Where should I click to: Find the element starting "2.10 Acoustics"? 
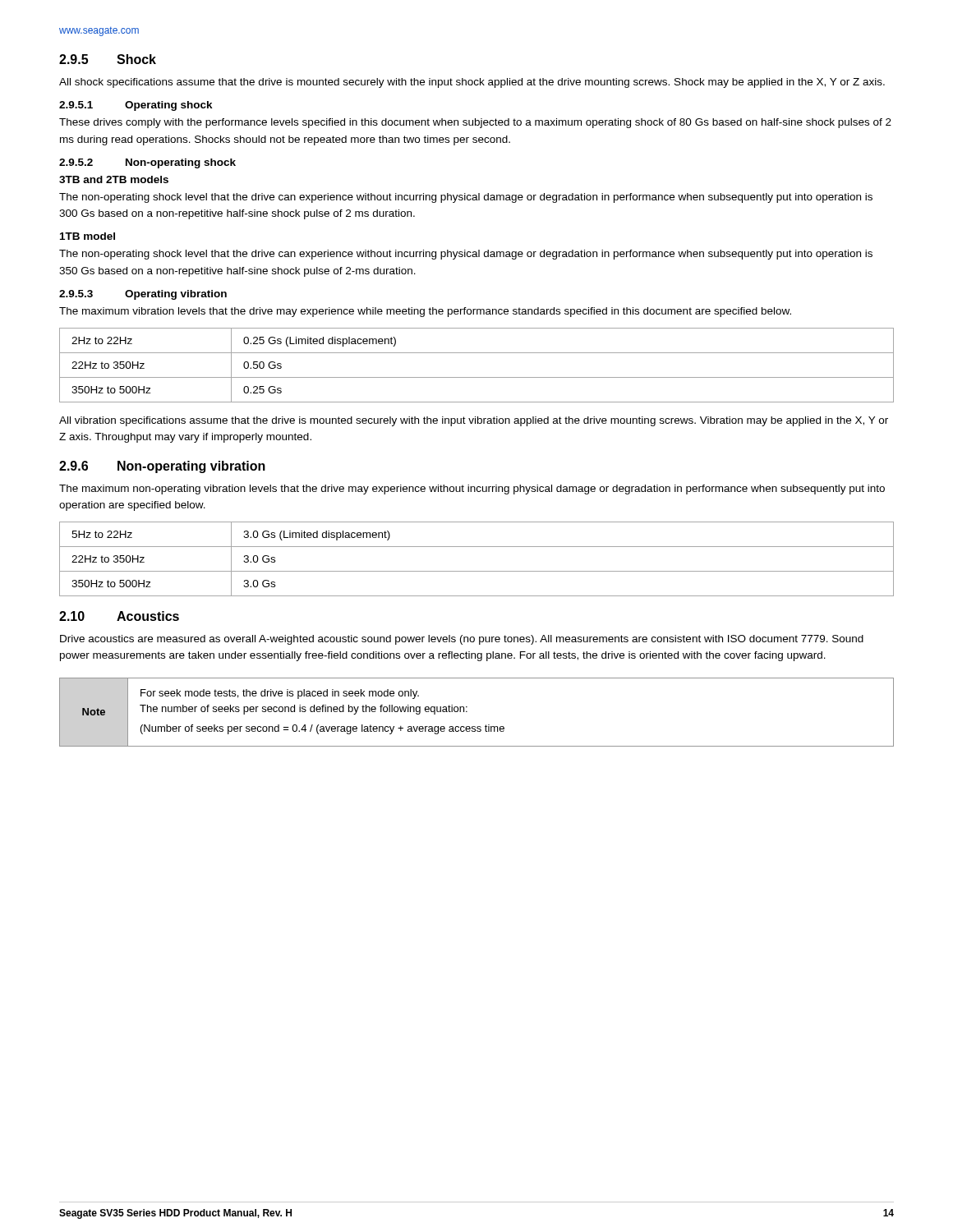(x=119, y=617)
